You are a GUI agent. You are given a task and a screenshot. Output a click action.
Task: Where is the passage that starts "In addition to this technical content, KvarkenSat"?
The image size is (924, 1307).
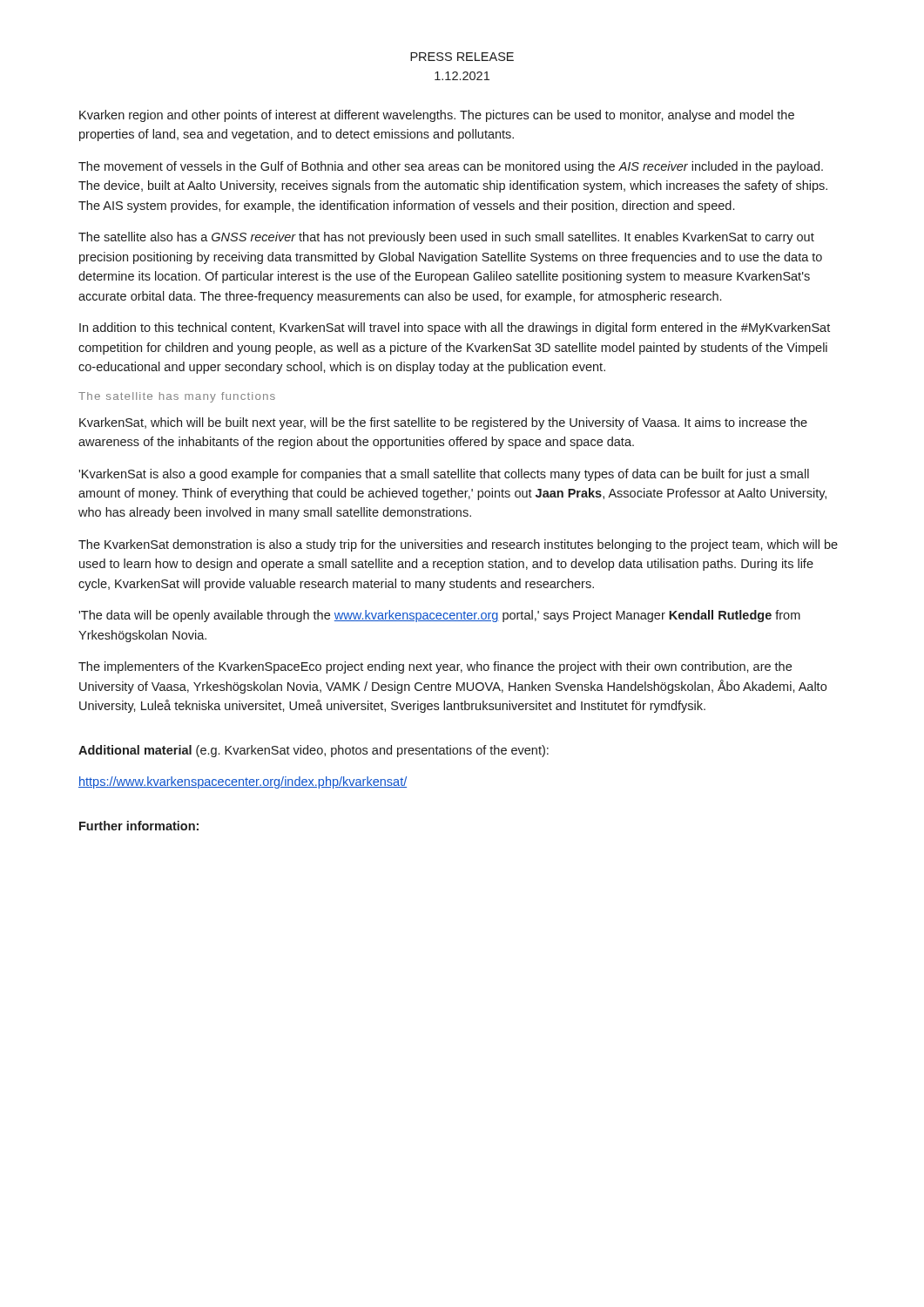(x=454, y=347)
